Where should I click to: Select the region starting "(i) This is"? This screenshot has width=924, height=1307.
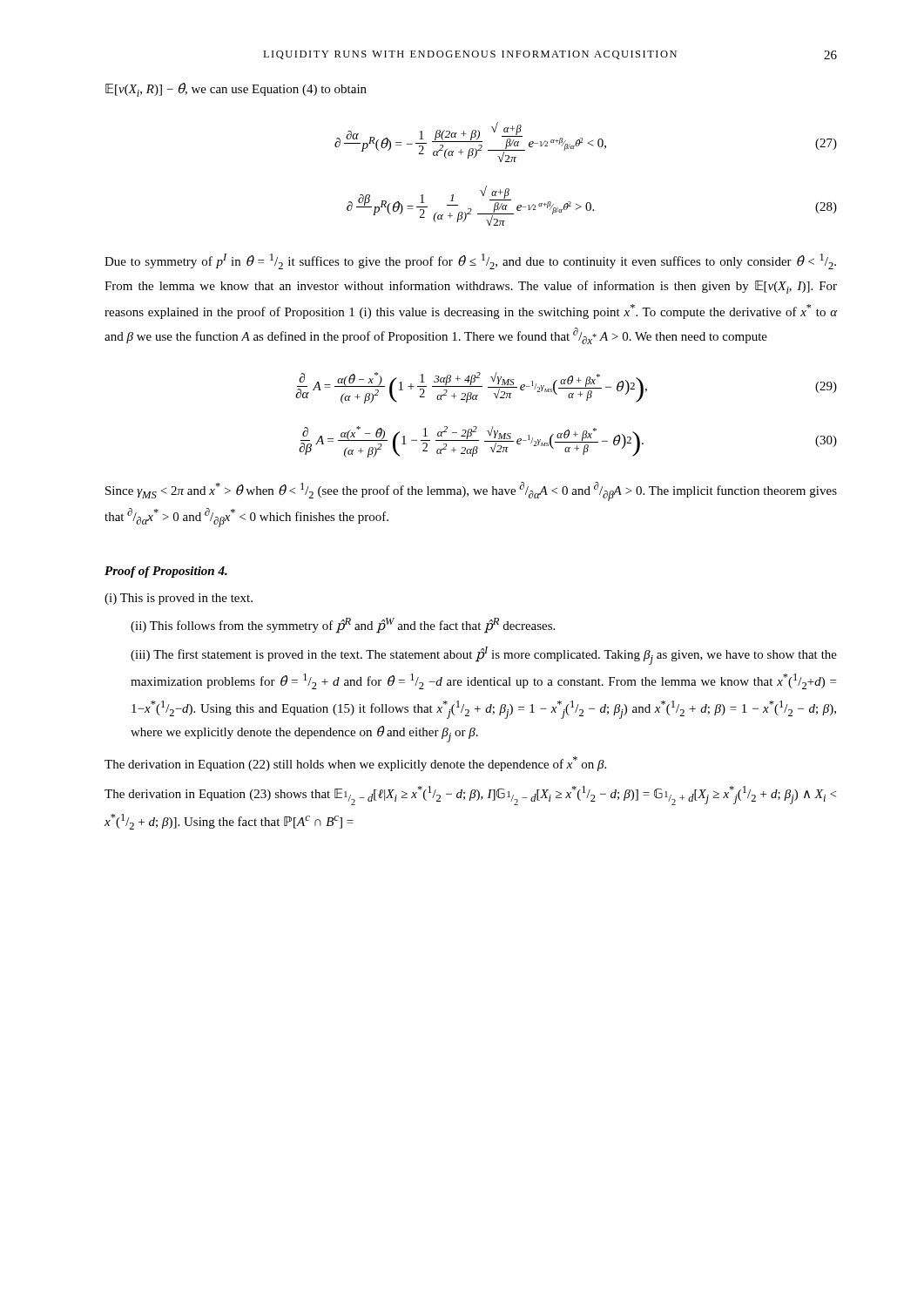179,598
